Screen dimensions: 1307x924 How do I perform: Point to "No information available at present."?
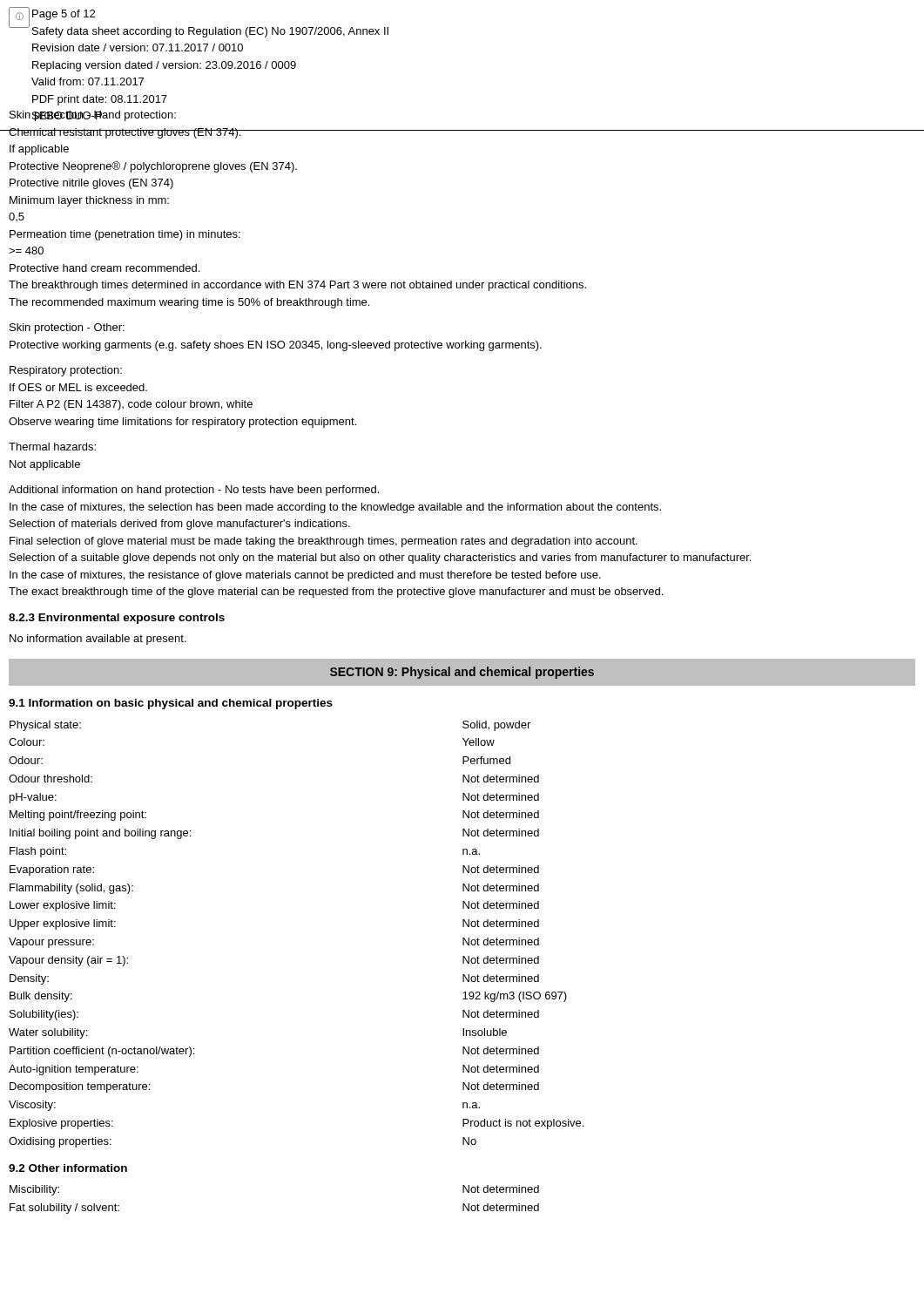point(98,638)
